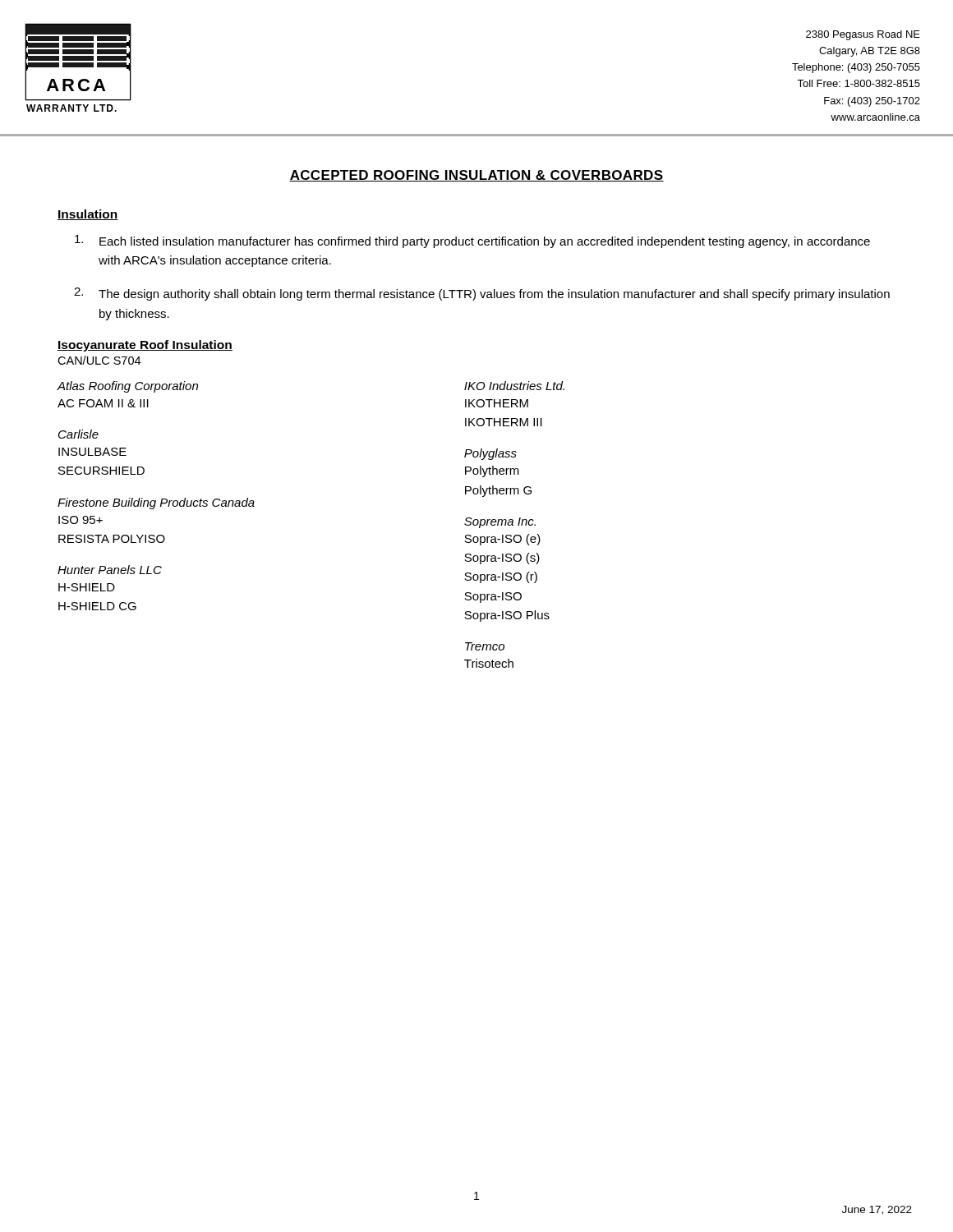Select the text block with the text "Soprema Inc. Sopra-ISO (e)"
Screen dimensions: 1232x953
(x=500, y=523)
